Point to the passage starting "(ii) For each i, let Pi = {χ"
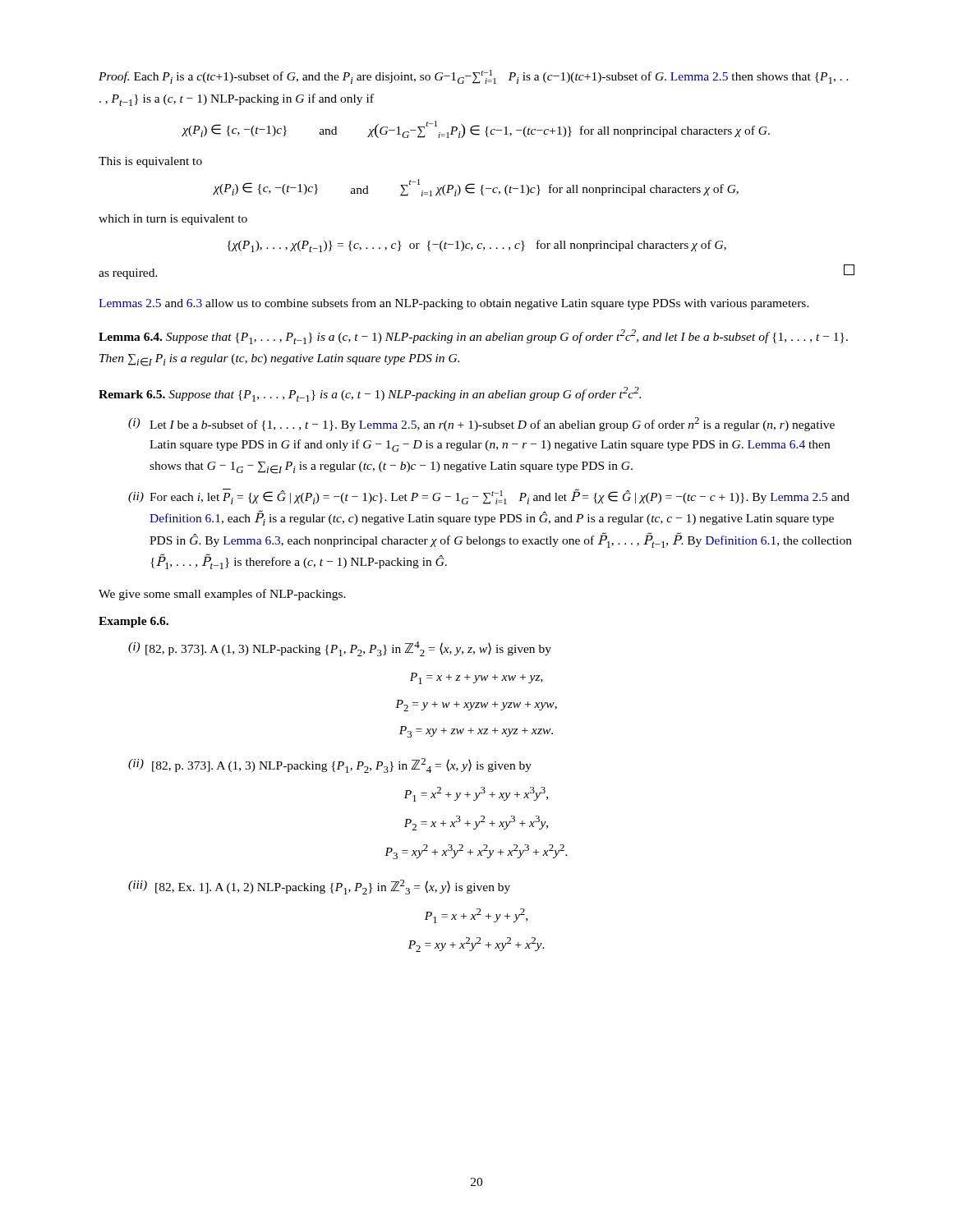This screenshot has width=953, height=1232. pos(491,530)
